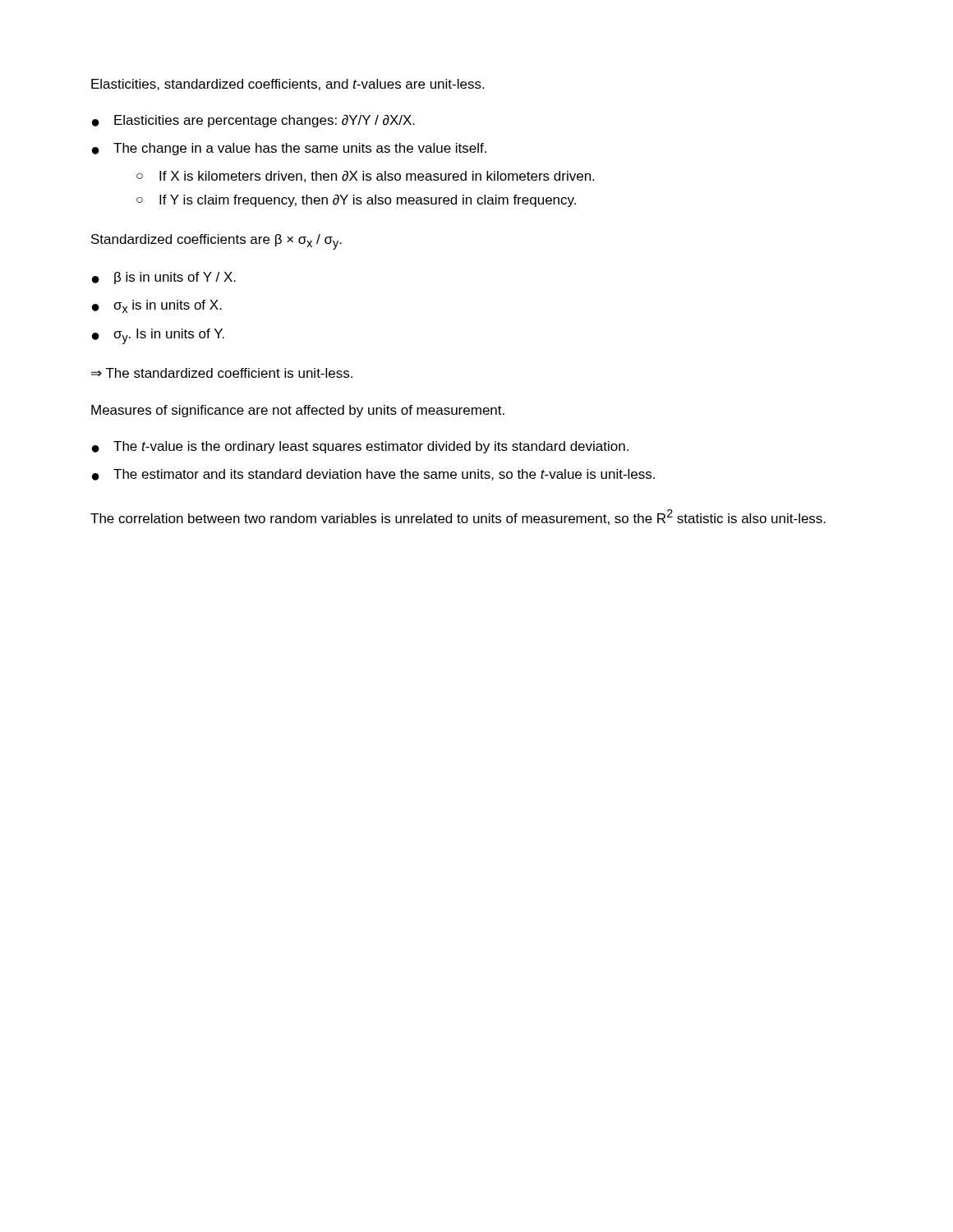
Task: Where does it say "● σy. Is in units of Y."?
Action: click(158, 336)
